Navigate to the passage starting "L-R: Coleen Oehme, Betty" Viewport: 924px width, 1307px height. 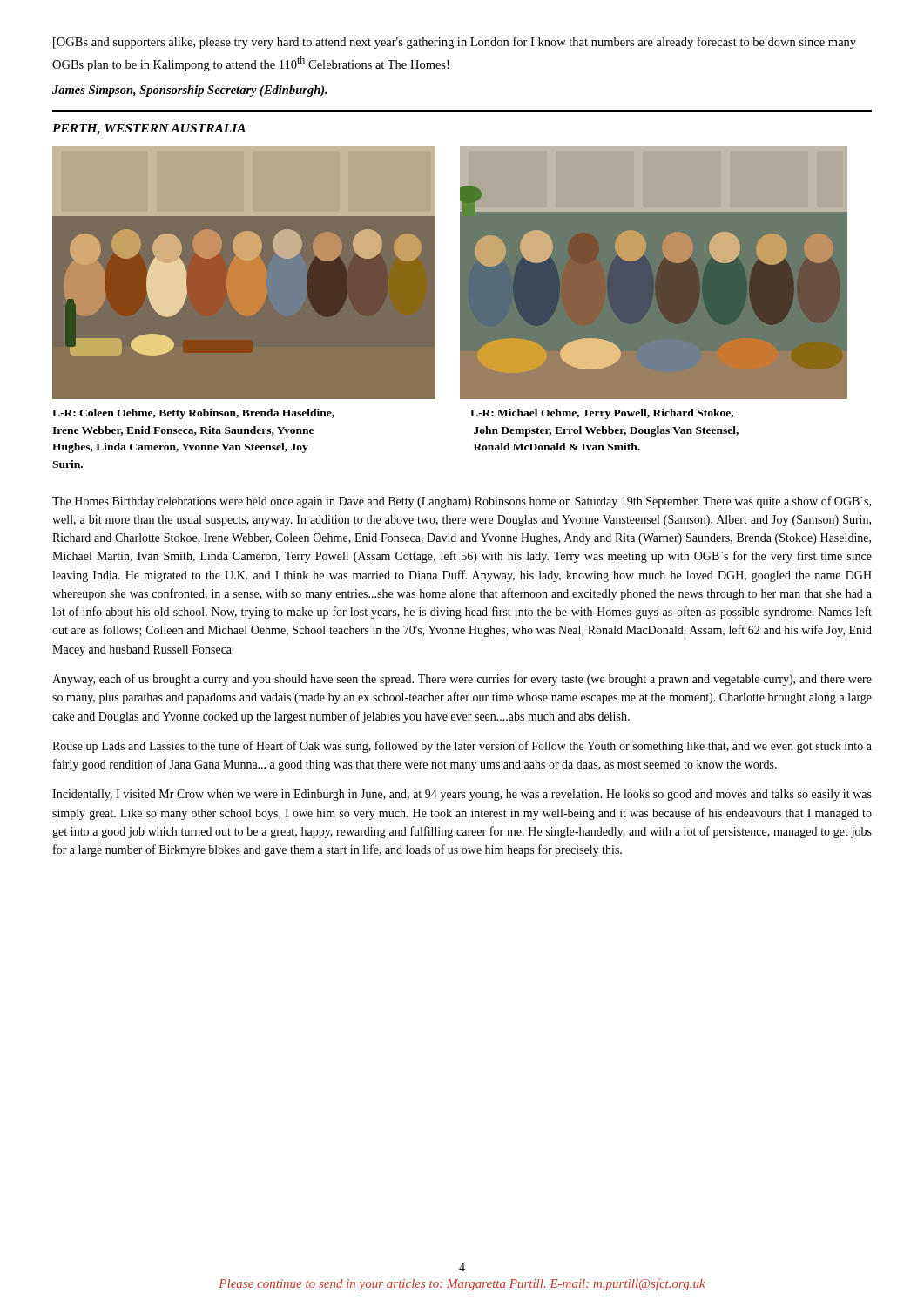193,438
